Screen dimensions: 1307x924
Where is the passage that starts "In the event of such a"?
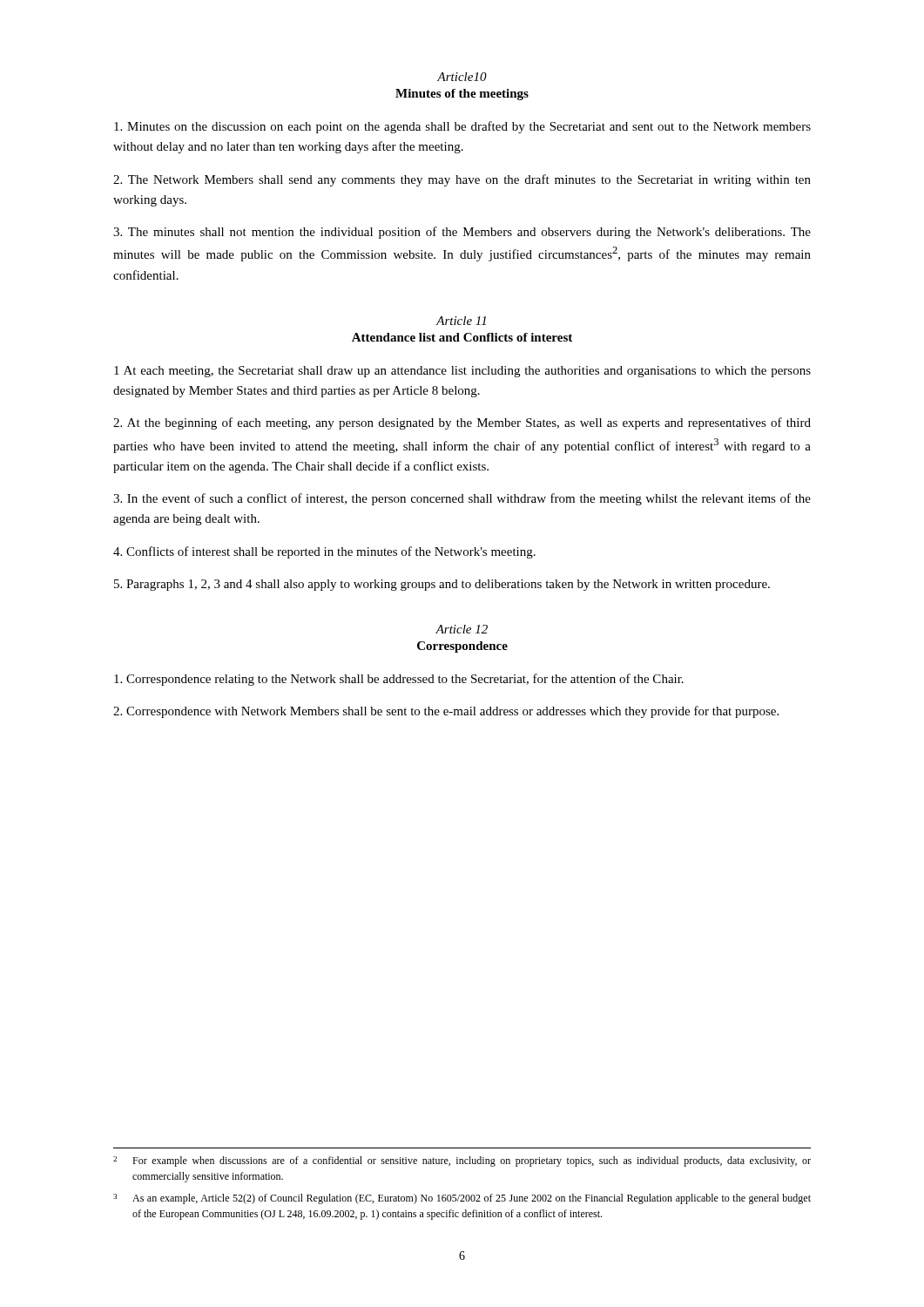[462, 509]
